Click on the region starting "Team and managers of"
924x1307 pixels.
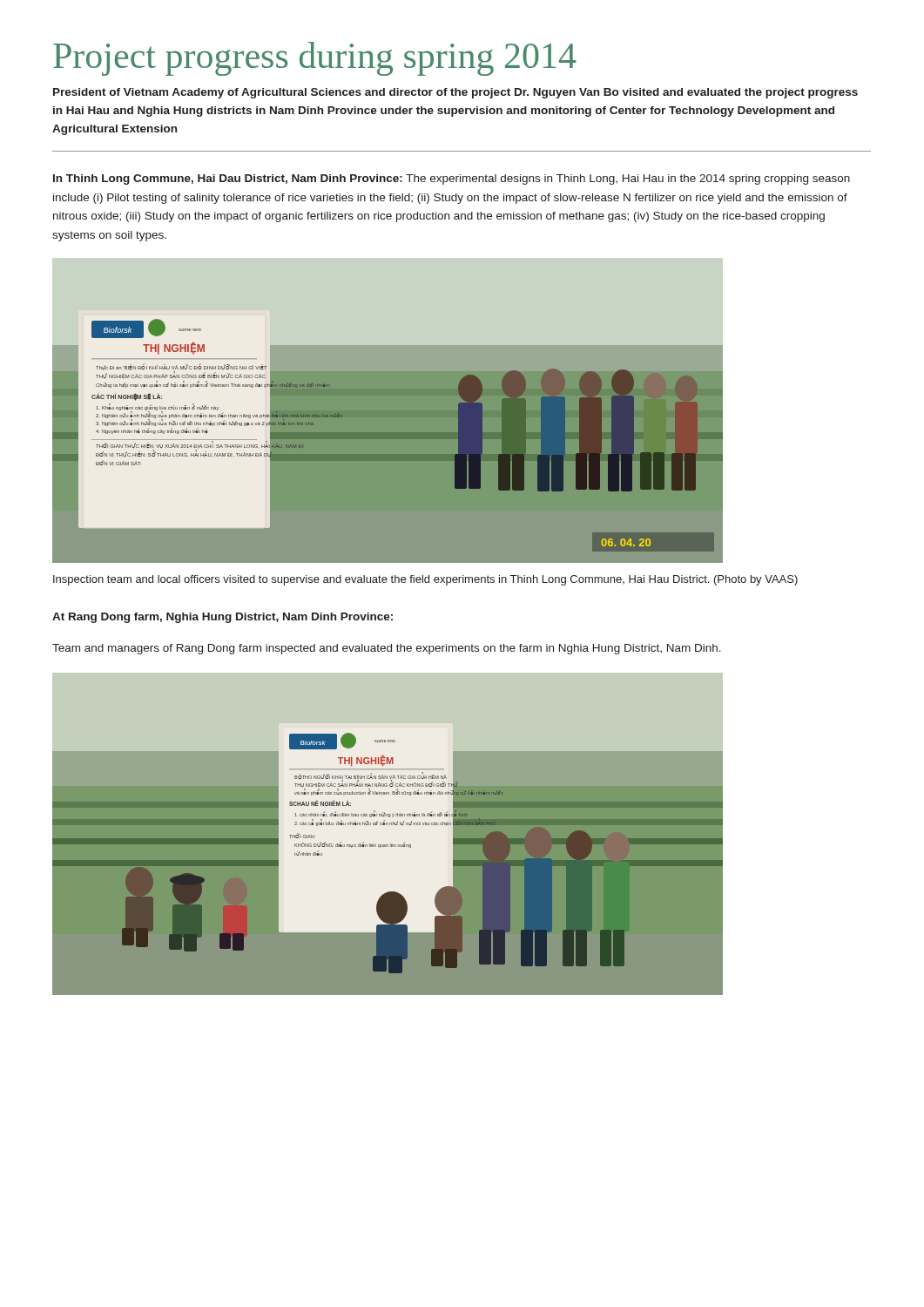[387, 647]
